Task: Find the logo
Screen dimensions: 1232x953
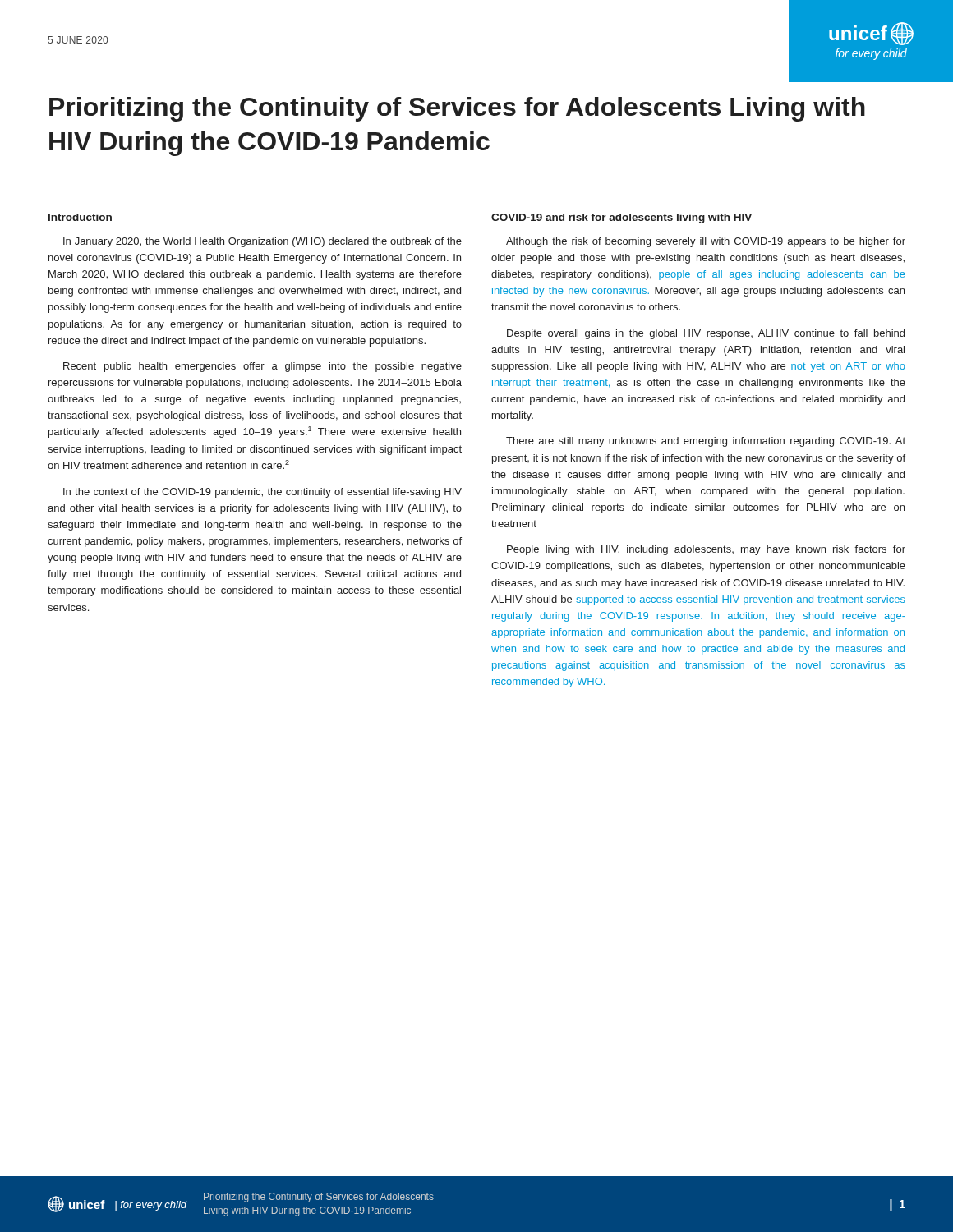Action: [x=871, y=41]
